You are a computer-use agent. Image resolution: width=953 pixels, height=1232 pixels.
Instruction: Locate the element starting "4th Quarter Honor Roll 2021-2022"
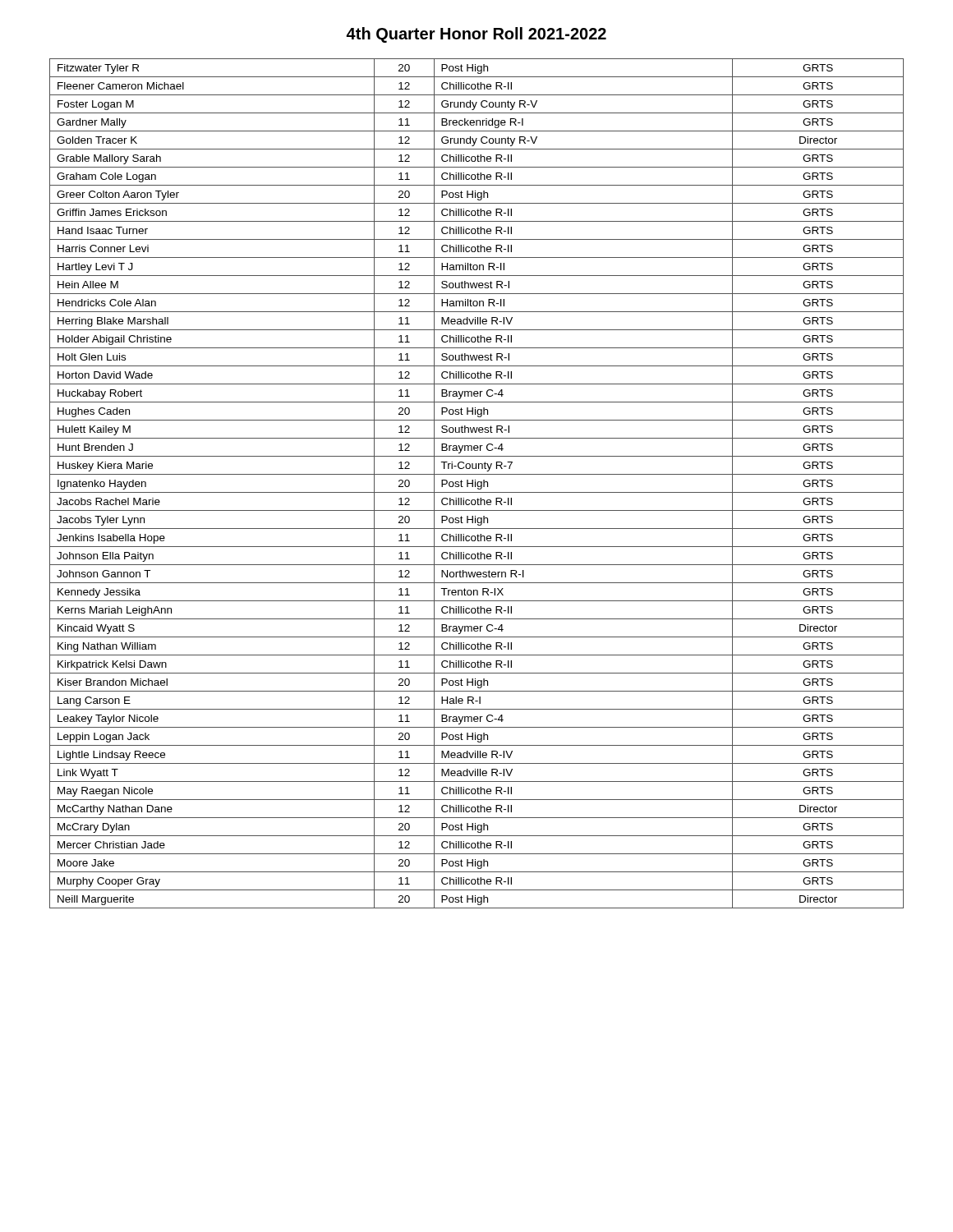[476, 34]
